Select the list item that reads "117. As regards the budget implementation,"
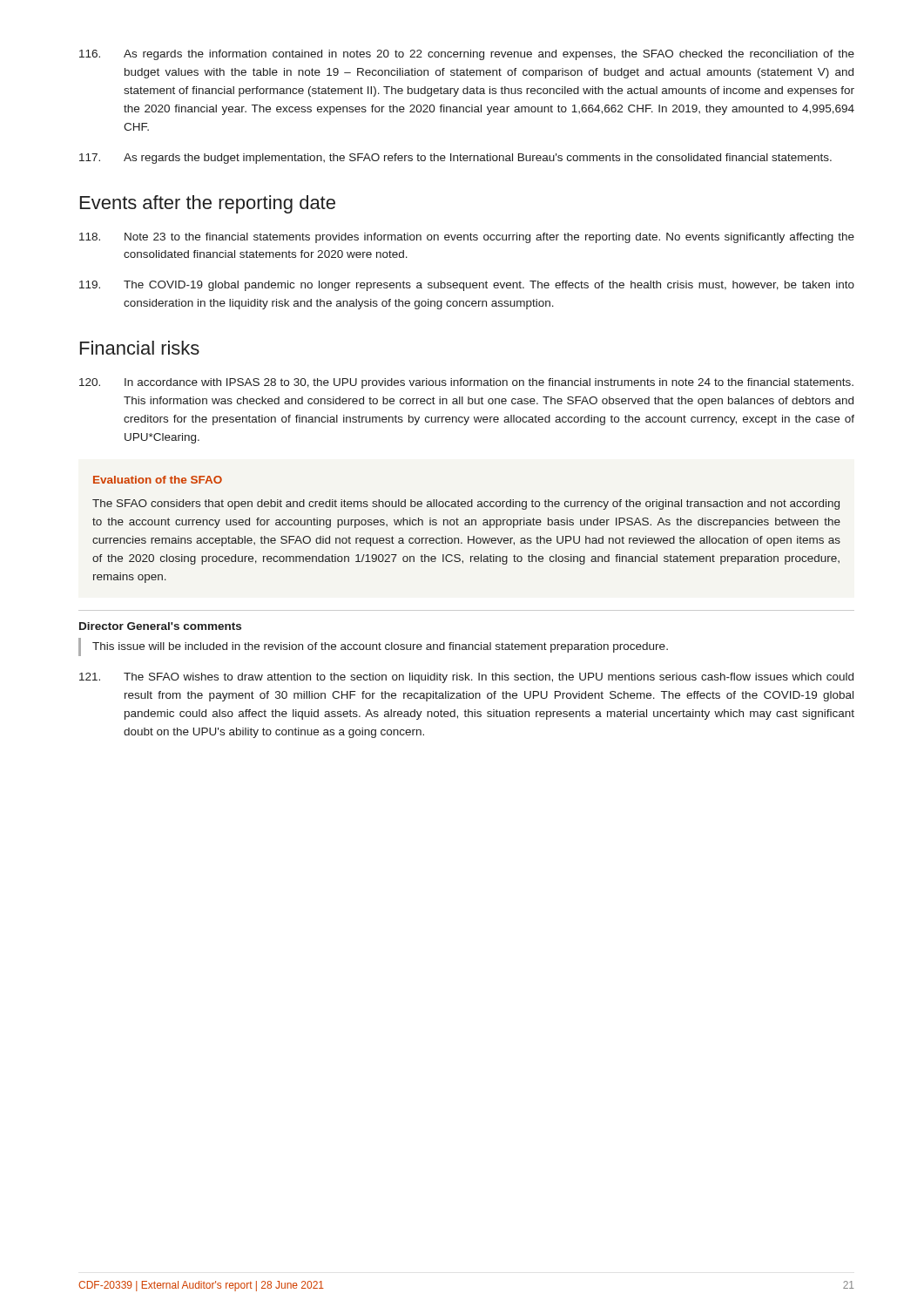Screen dimensions: 1307x924 point(466,158)
